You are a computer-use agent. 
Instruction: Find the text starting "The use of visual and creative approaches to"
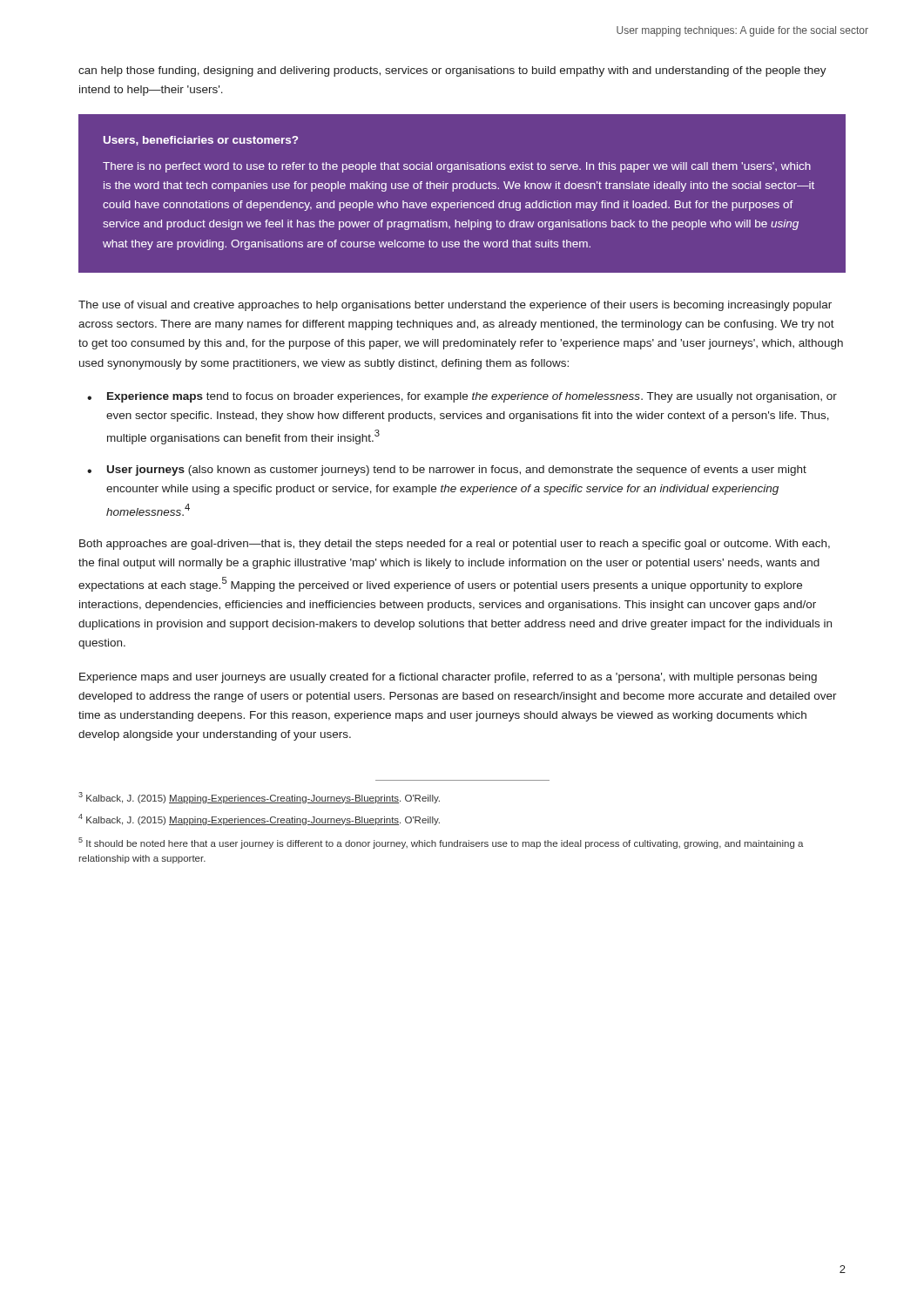pos(461,333)
